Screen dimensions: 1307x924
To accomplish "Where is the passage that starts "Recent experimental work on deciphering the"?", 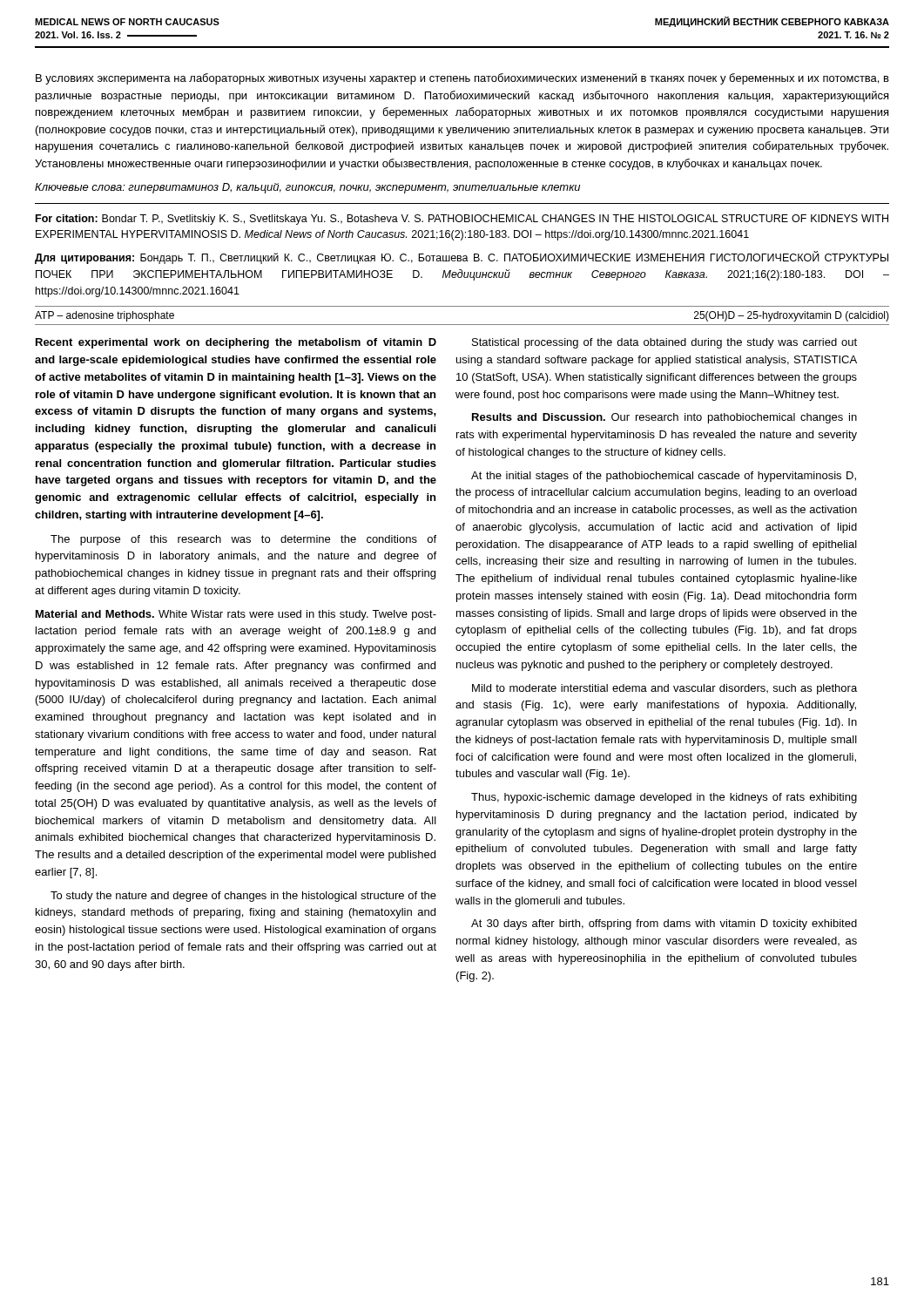I will point(236,428).
